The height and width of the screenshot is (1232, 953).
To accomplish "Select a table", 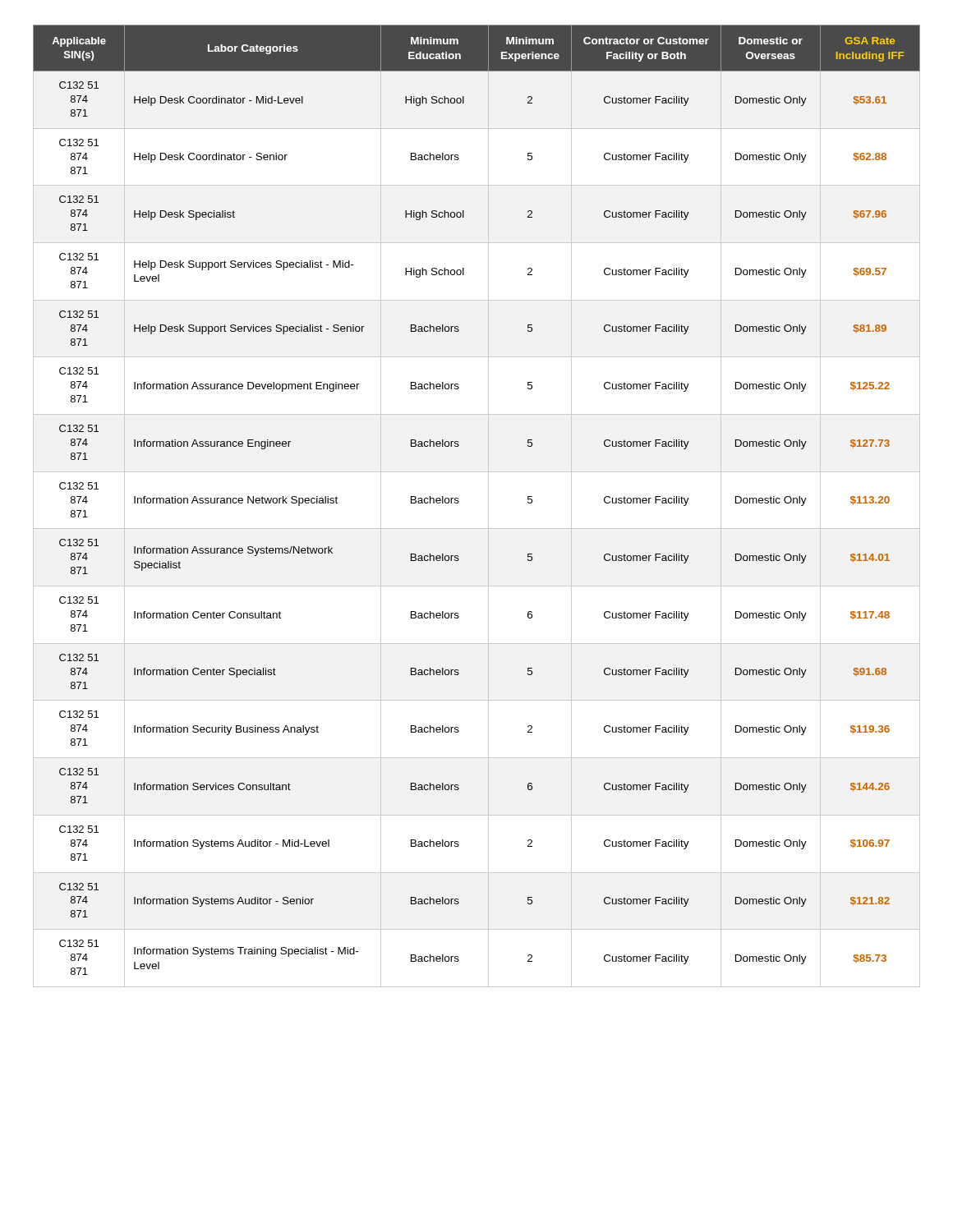I will point(476,506).
